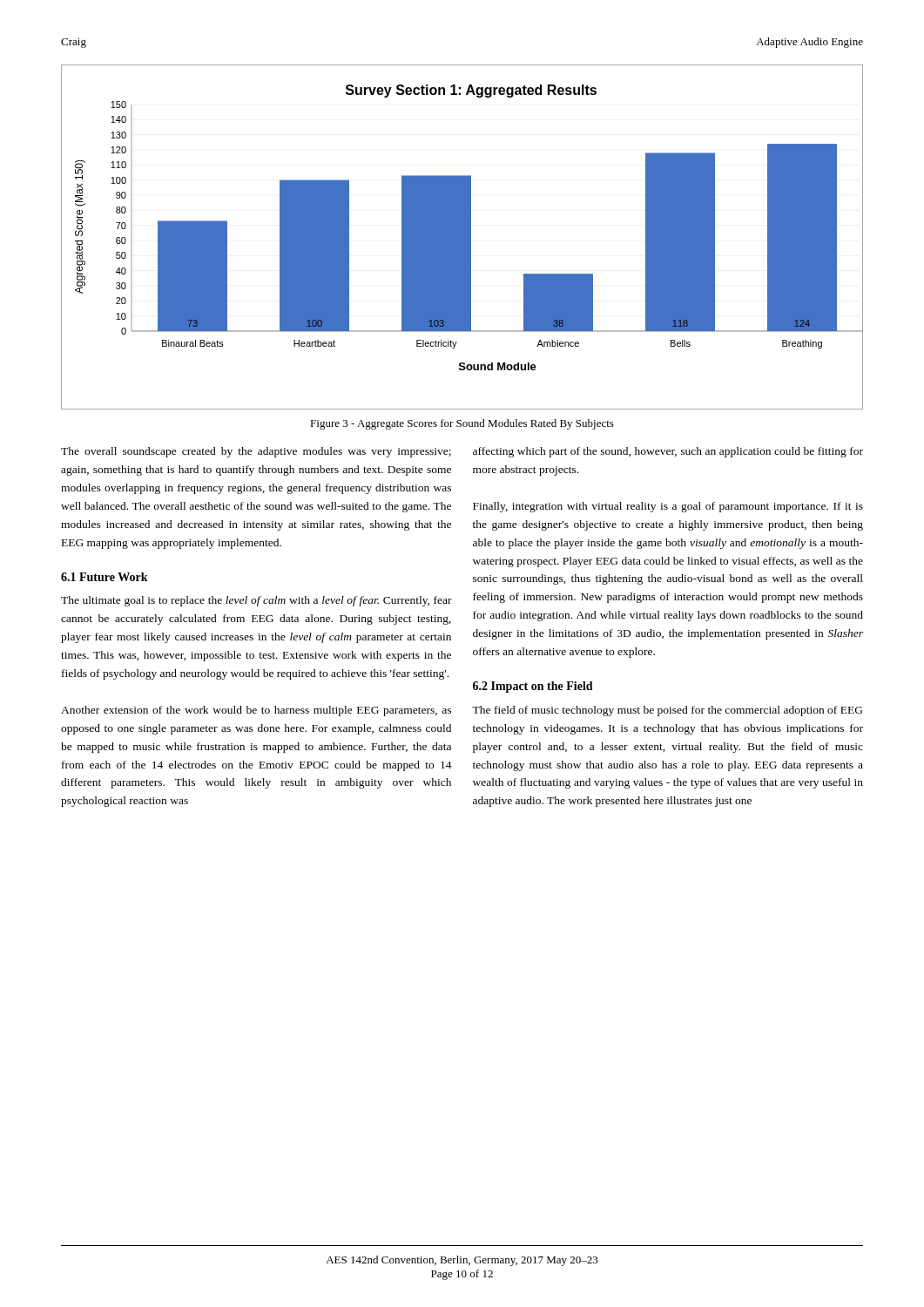Find the text block starting "affecting which part of the sound, however, such"

click(668, 460)
